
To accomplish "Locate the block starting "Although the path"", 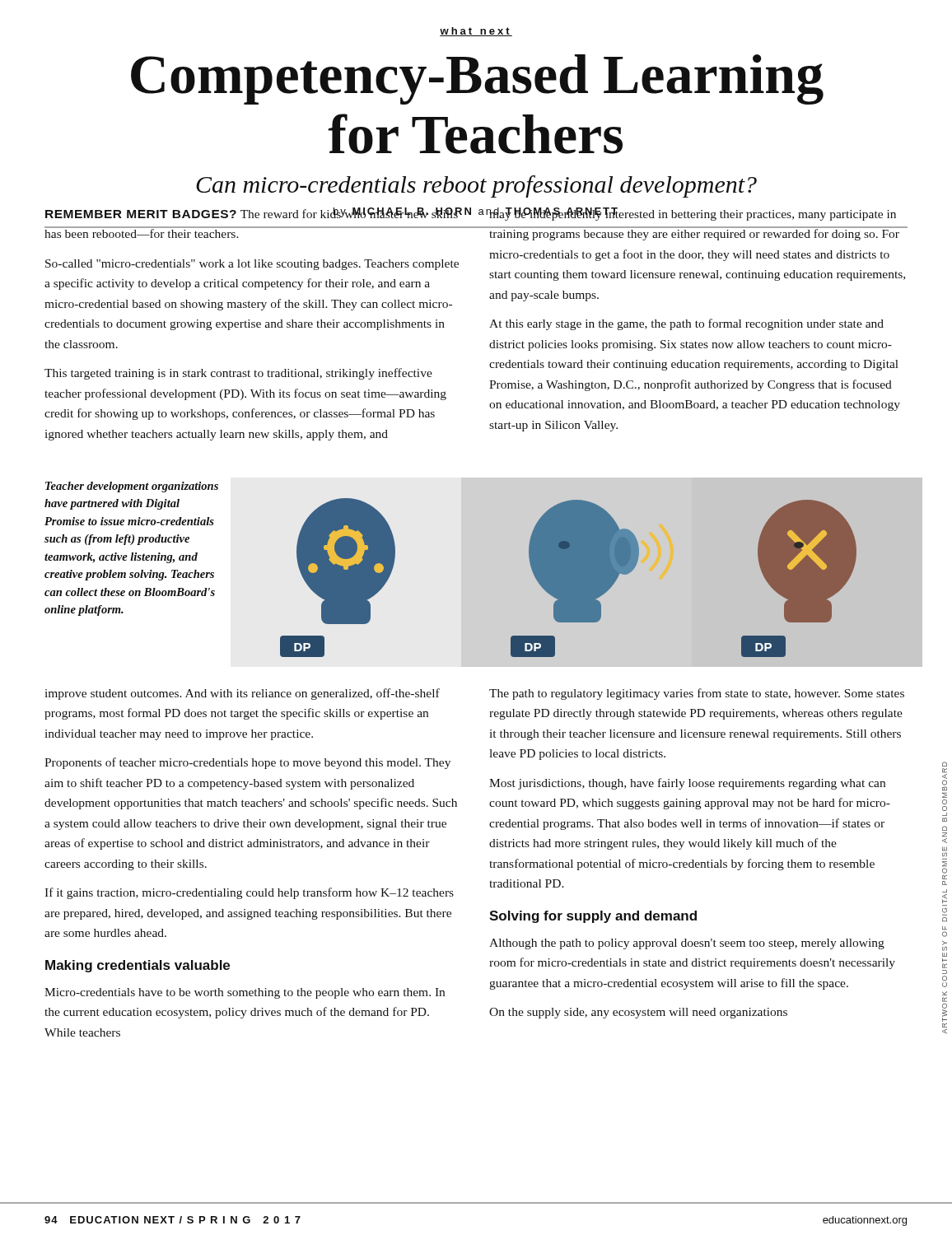I will 698,977.
